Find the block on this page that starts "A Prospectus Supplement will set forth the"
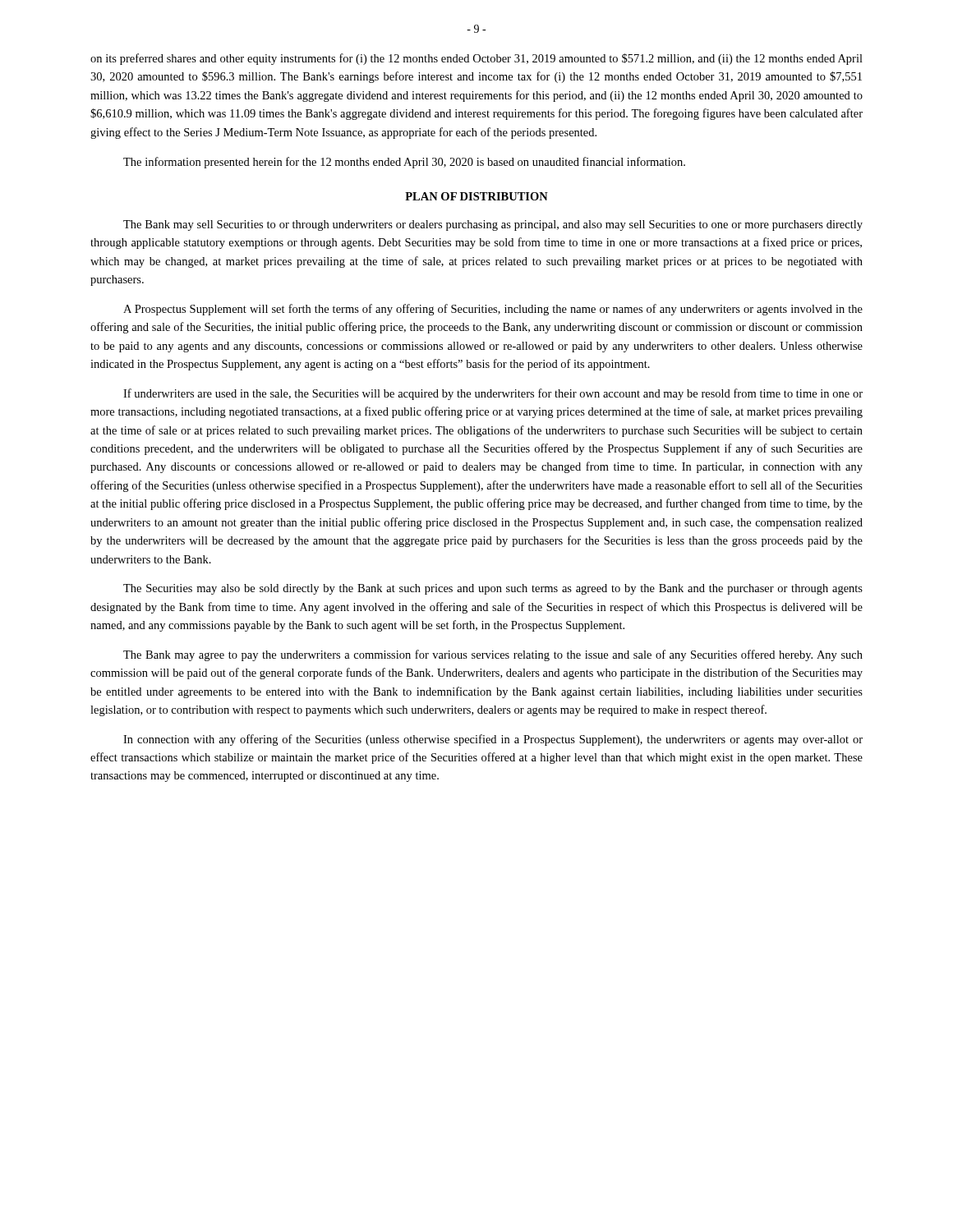The width and height of the screenshot is (953, 1232). point(476,336)
